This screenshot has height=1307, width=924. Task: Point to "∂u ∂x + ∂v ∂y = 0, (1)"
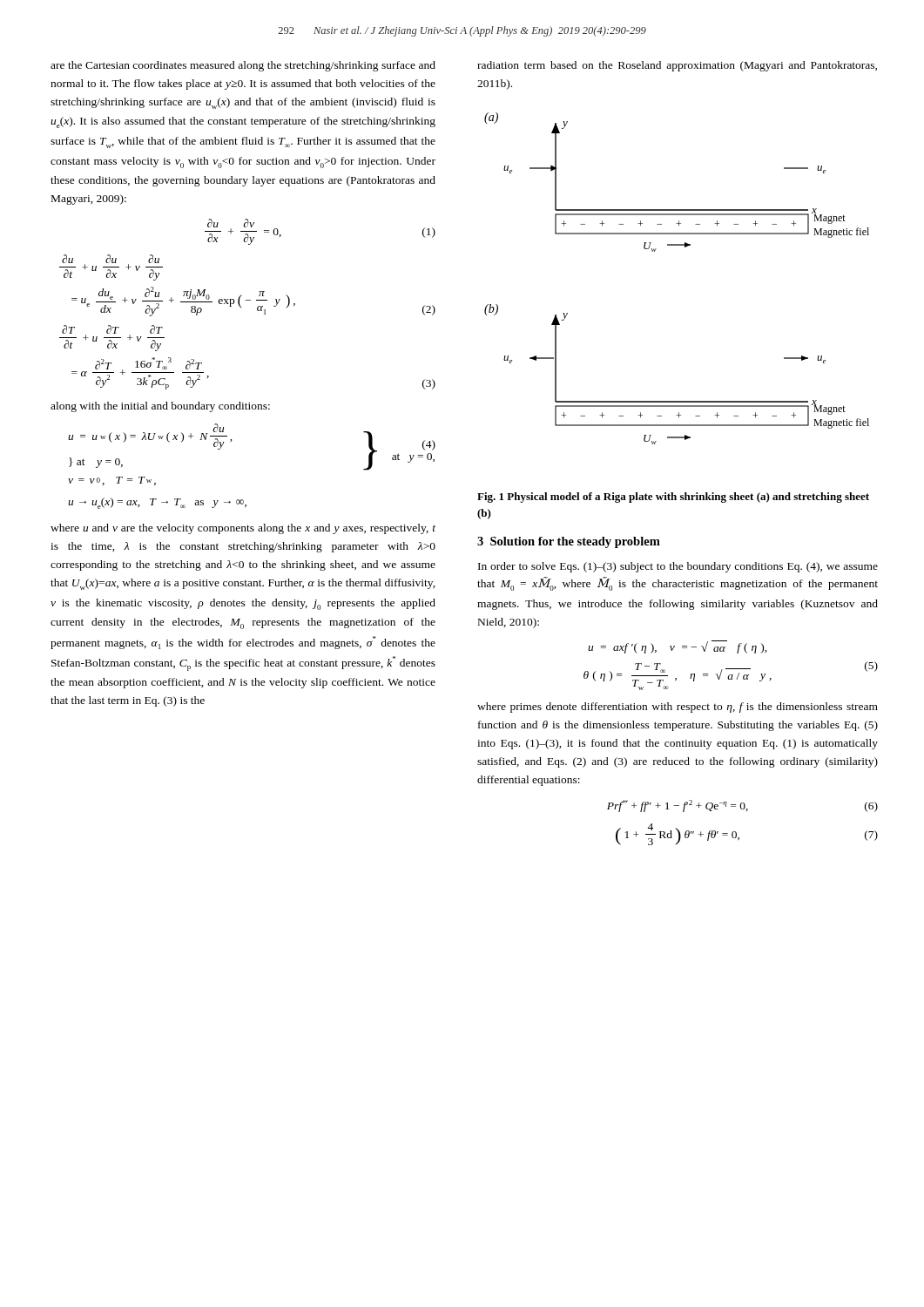[x=249, y=231]
